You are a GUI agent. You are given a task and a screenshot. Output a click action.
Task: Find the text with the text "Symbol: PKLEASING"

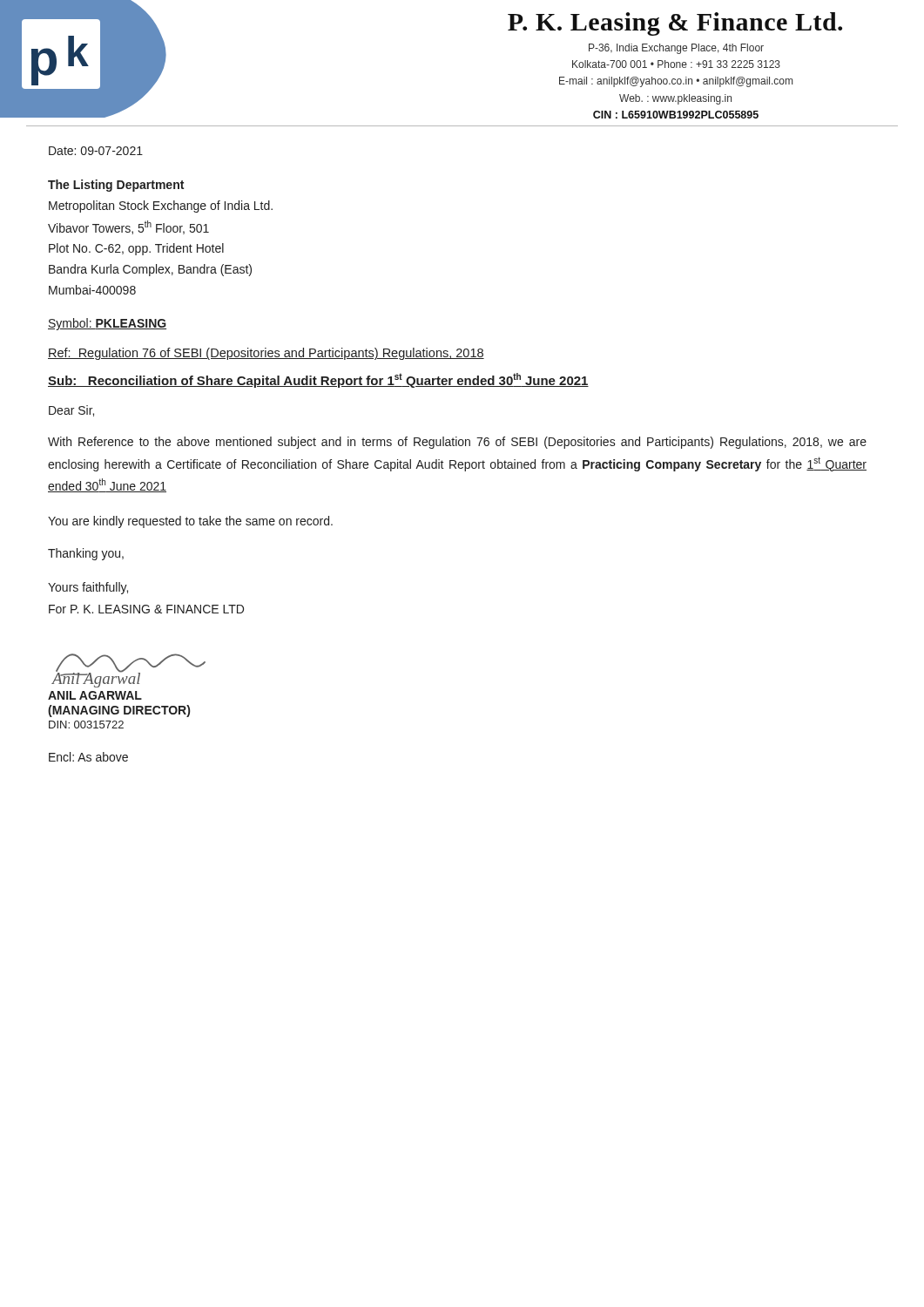coord(107,324)
